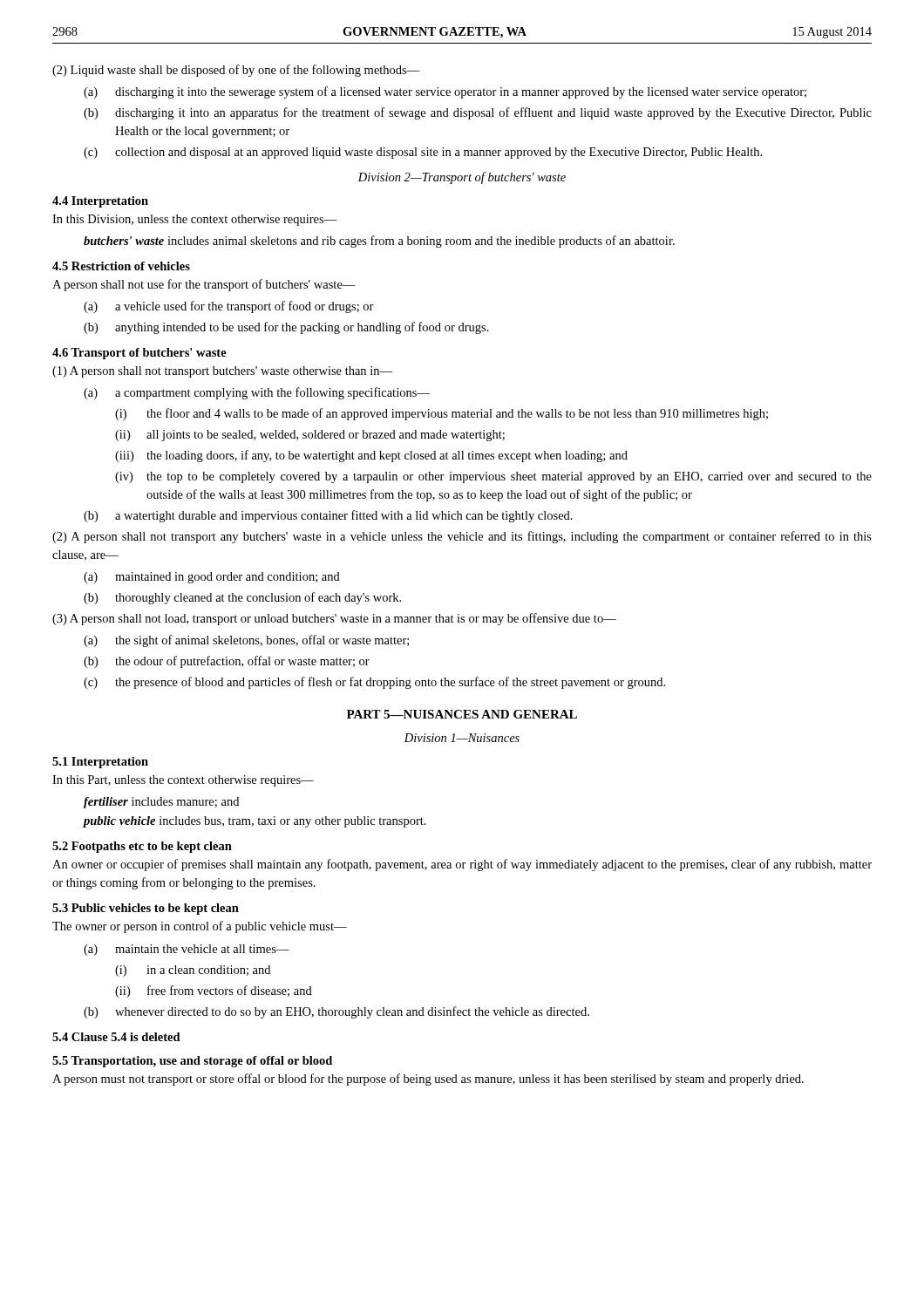Select the region starting "(a) maintained in good"
Viewport: 924px width, 1308px height.
[x=212, y=578]
